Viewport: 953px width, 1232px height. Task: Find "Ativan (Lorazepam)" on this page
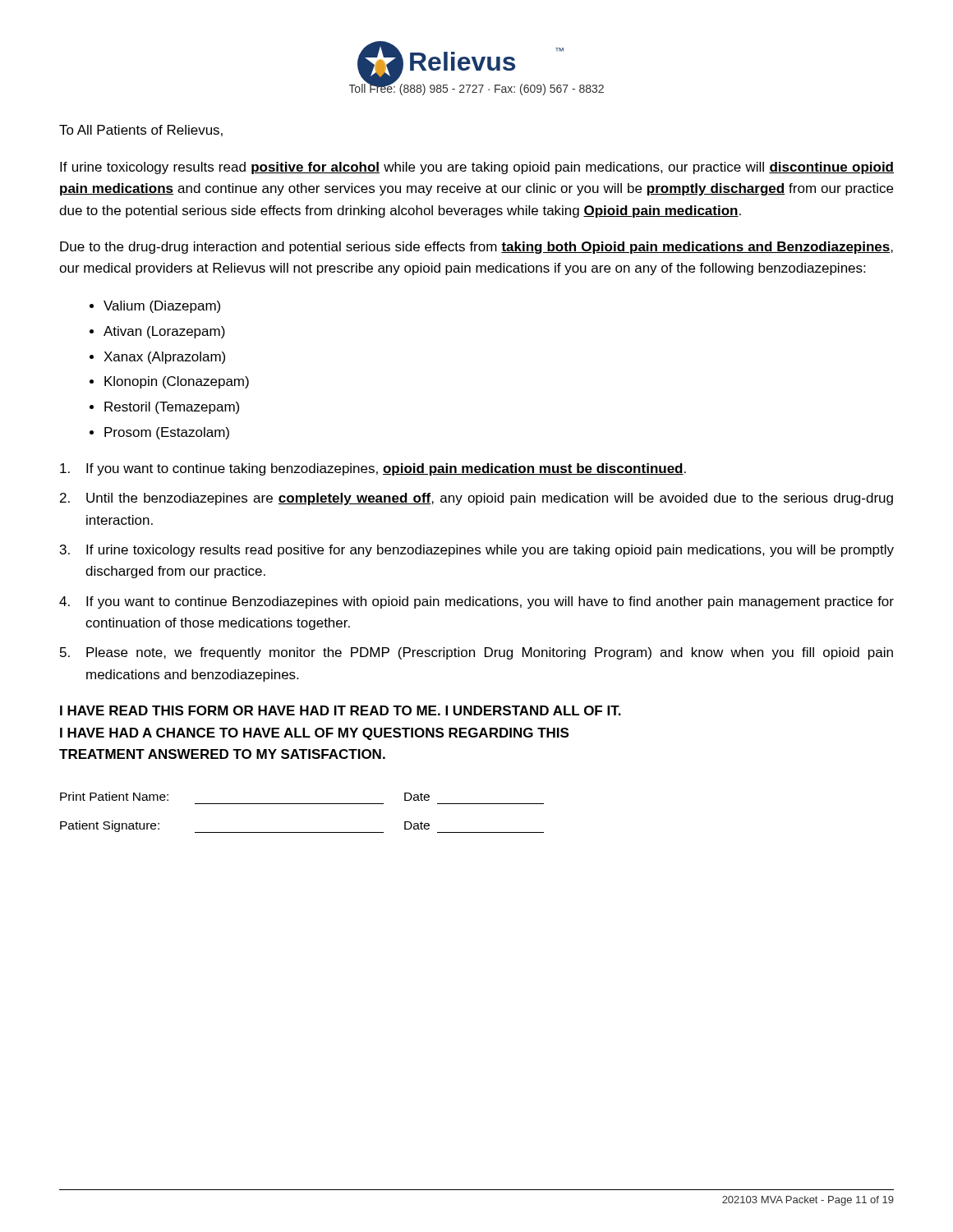pyautogui.click(x=164, y=331)
